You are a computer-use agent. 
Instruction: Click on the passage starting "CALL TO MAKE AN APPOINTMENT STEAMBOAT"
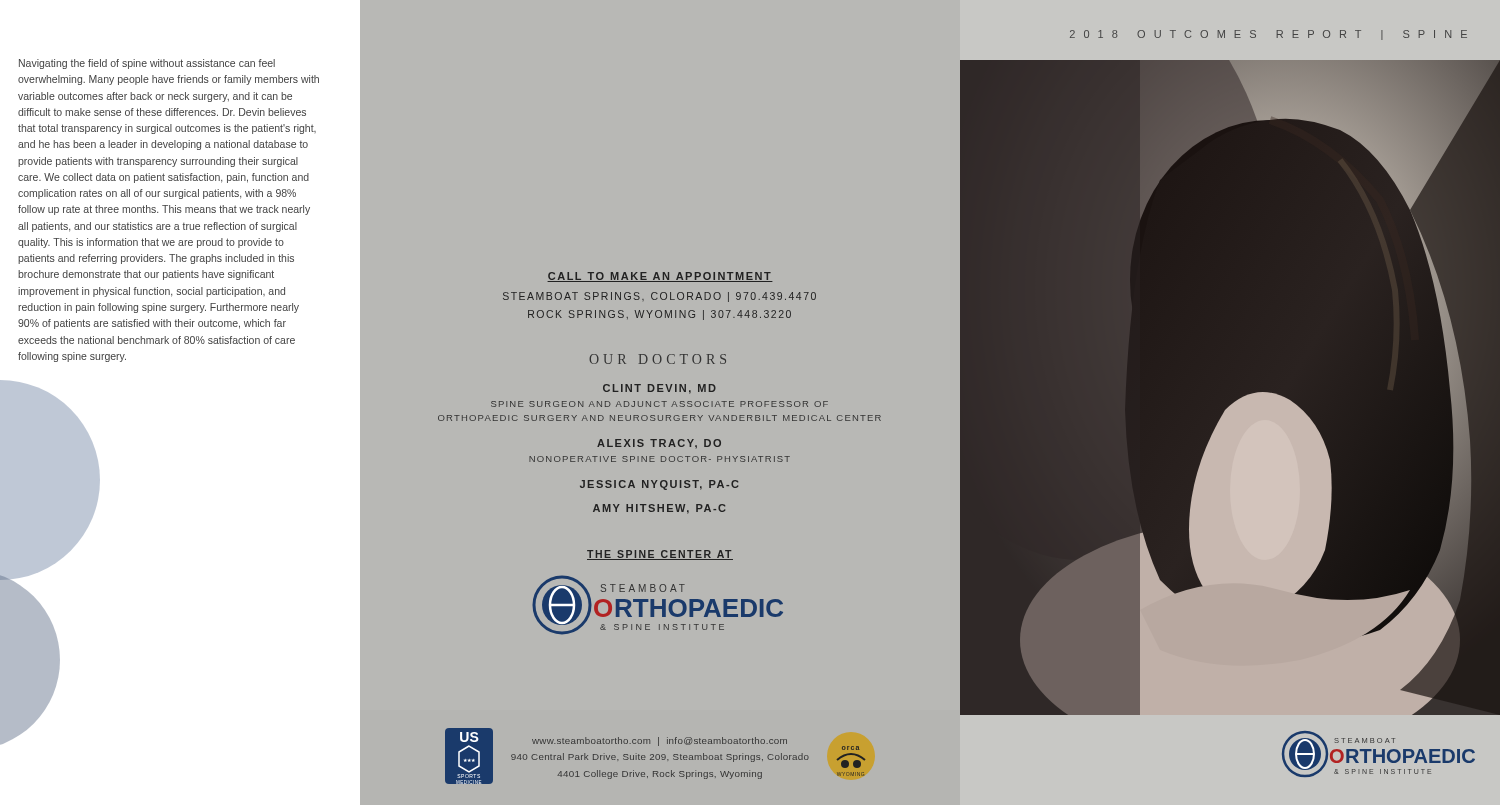point(660,297)
